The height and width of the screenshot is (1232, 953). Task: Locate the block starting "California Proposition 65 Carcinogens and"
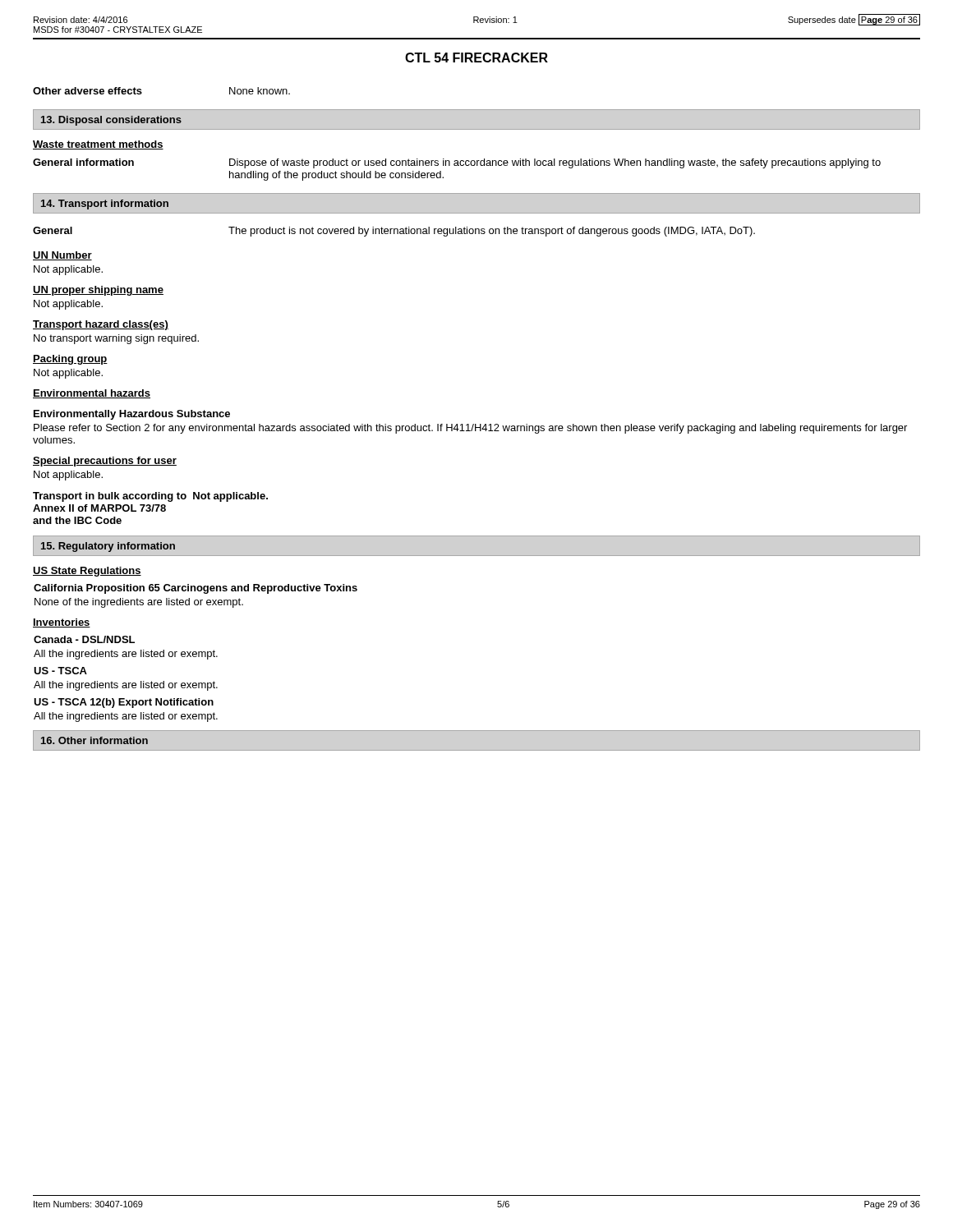pyautogui.click(x=196, y=589)
